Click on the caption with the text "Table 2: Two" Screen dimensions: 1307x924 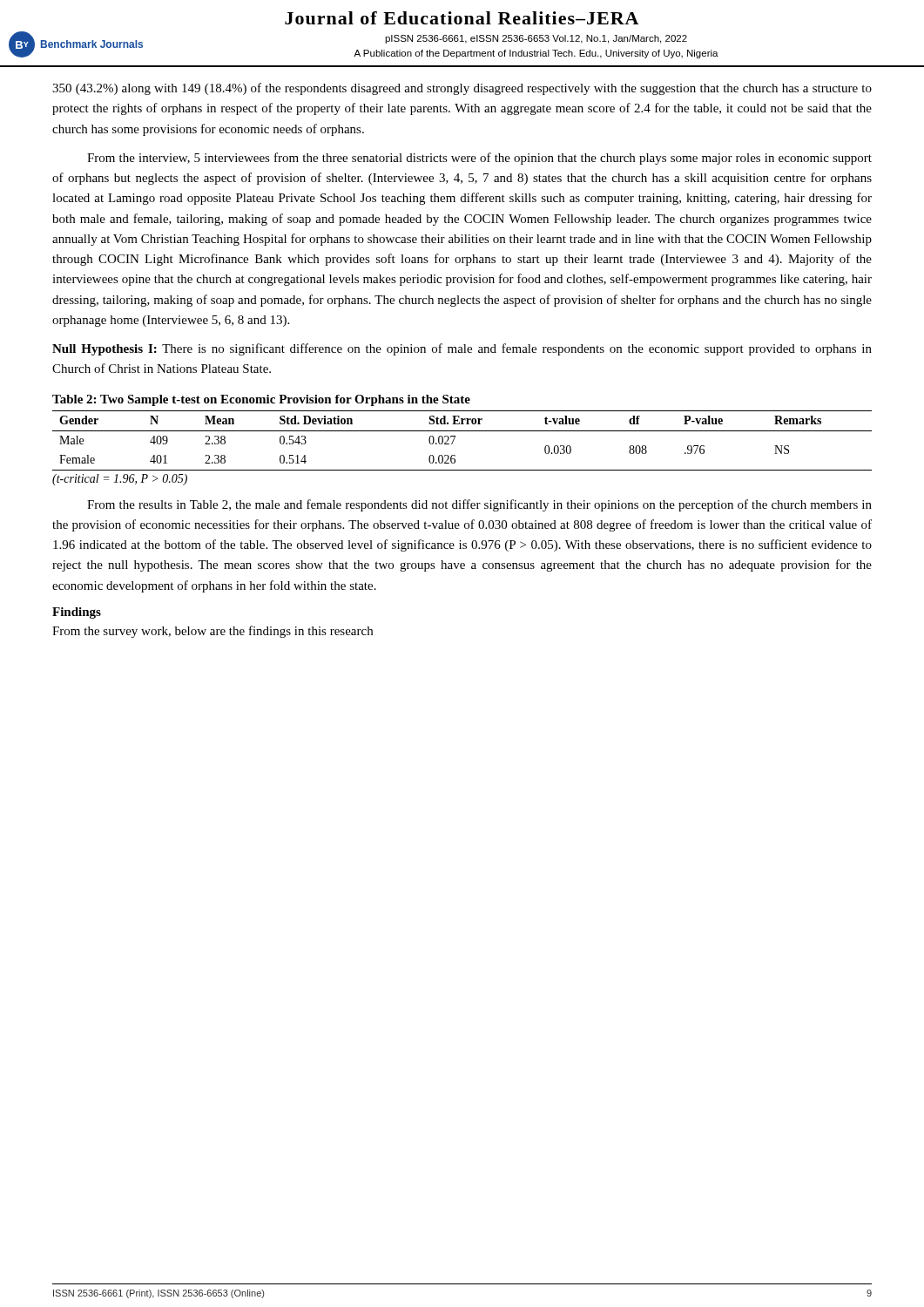click(261, 399)
